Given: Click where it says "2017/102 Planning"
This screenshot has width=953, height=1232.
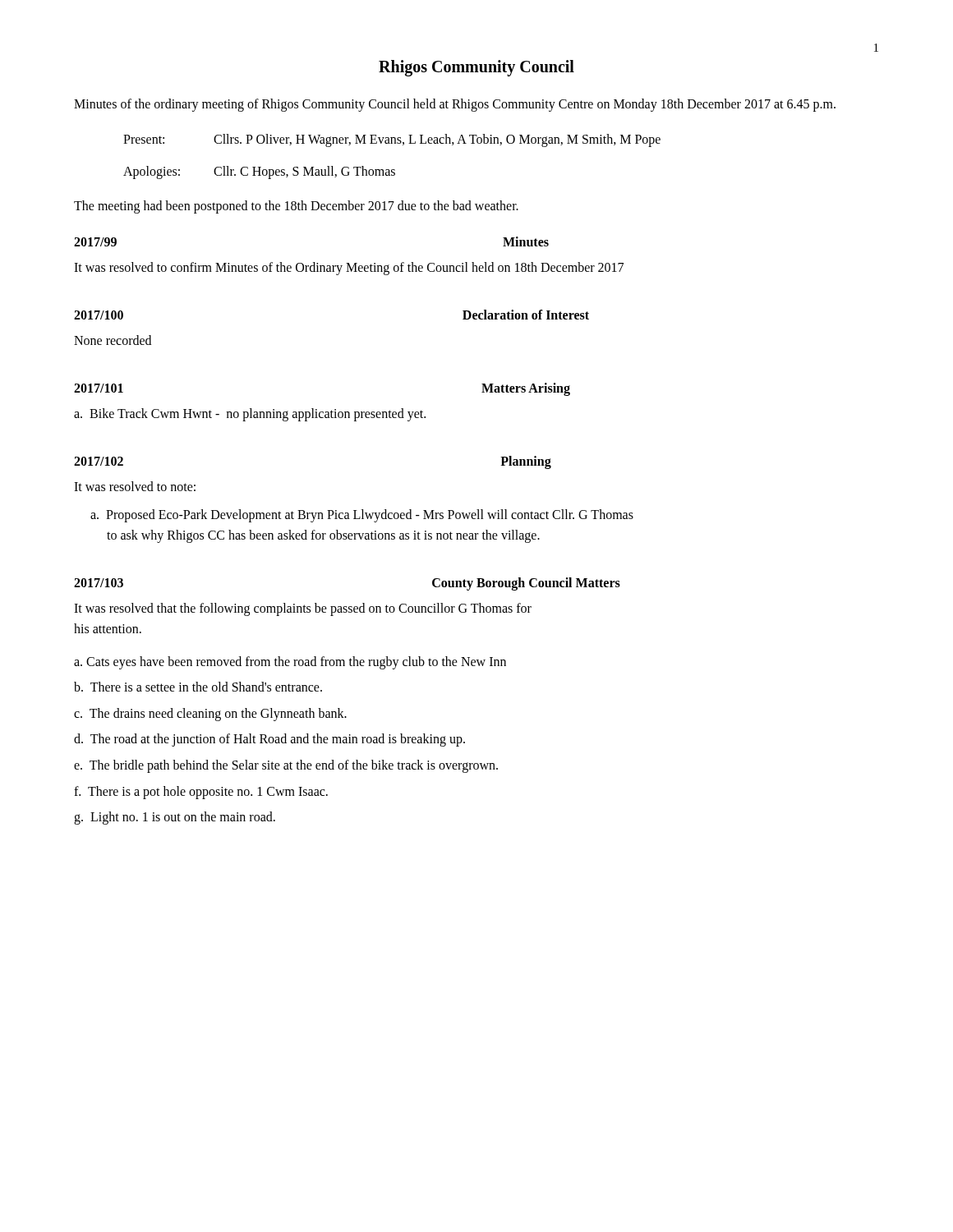Looking at the screenshot, I should [98, 462].
